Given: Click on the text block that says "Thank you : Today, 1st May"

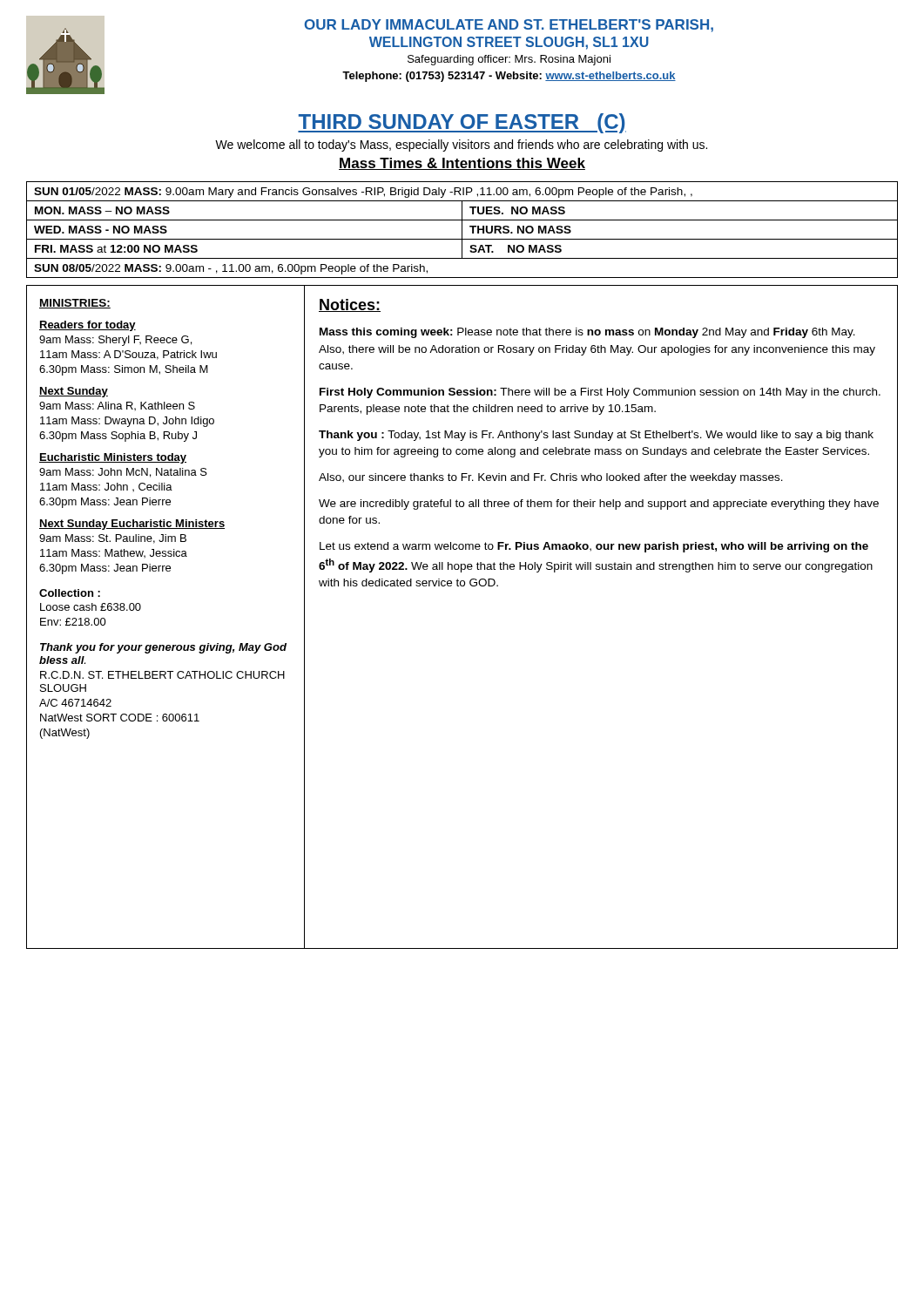Looking at the screenshot, I should point(601,443).
